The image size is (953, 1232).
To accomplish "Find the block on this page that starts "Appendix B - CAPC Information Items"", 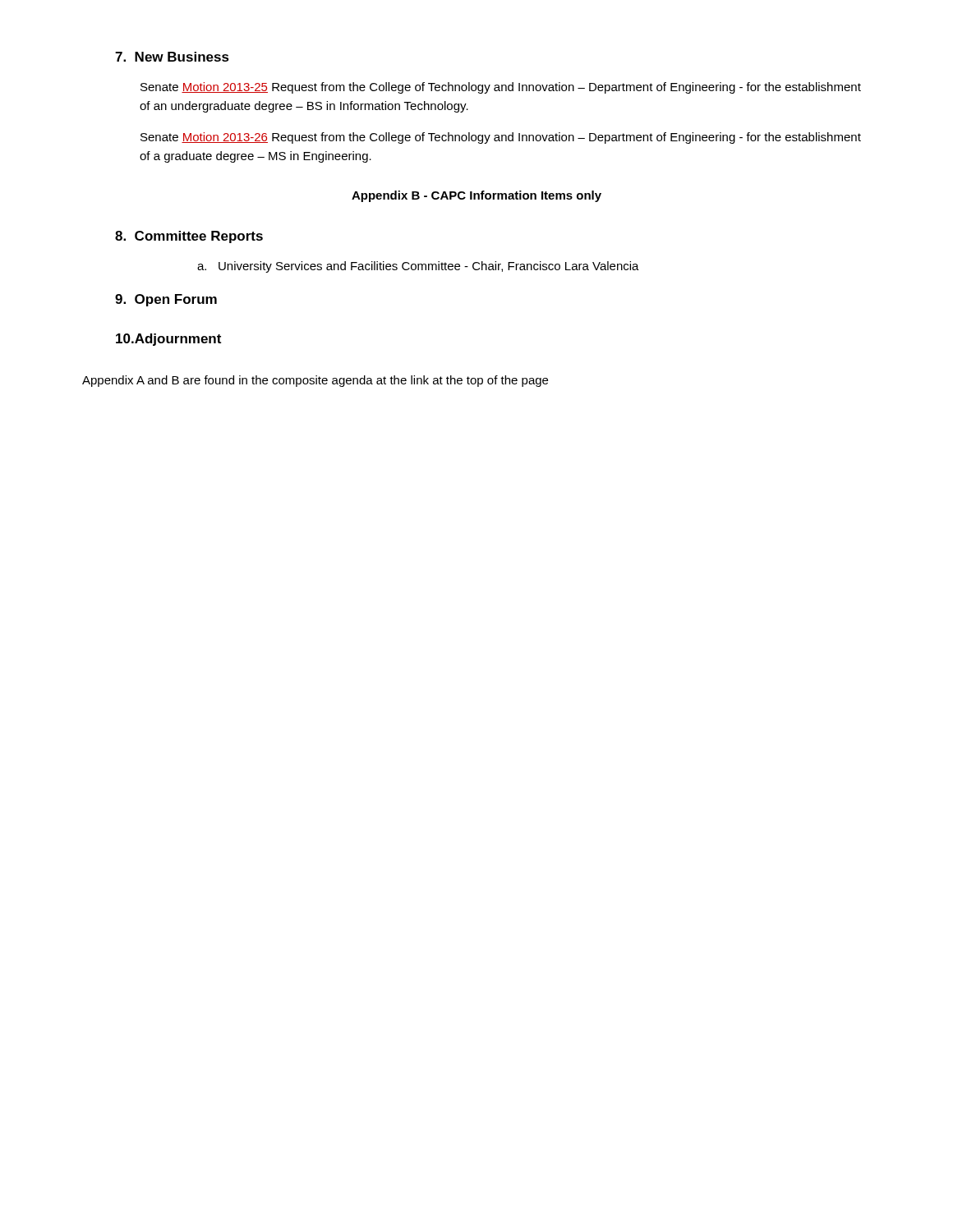I will click(476, 195).
